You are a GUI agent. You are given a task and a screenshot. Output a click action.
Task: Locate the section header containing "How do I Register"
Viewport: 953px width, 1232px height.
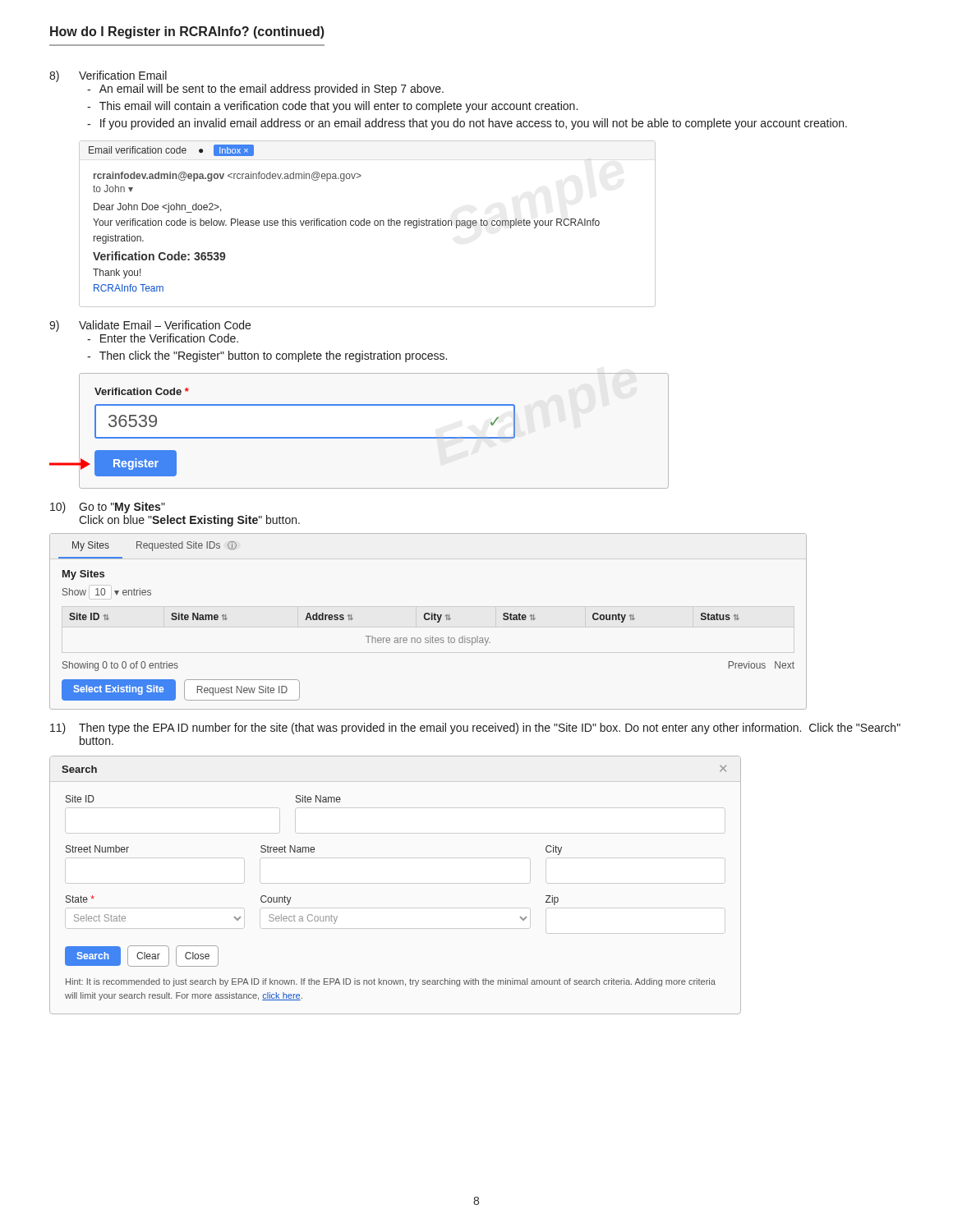(x=187, y=32)
